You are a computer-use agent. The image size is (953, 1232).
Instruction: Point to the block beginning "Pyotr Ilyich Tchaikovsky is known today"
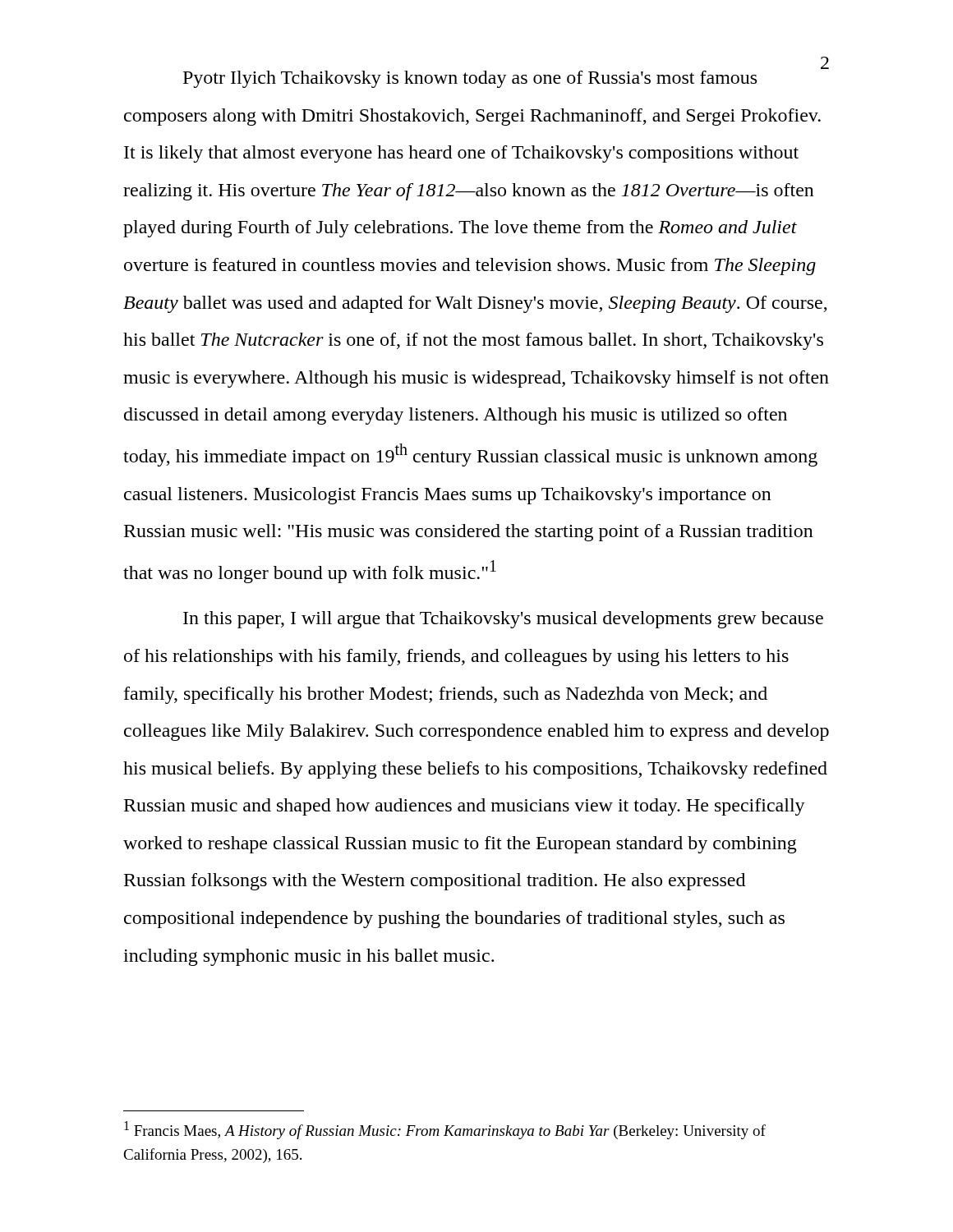click(476, 325)
